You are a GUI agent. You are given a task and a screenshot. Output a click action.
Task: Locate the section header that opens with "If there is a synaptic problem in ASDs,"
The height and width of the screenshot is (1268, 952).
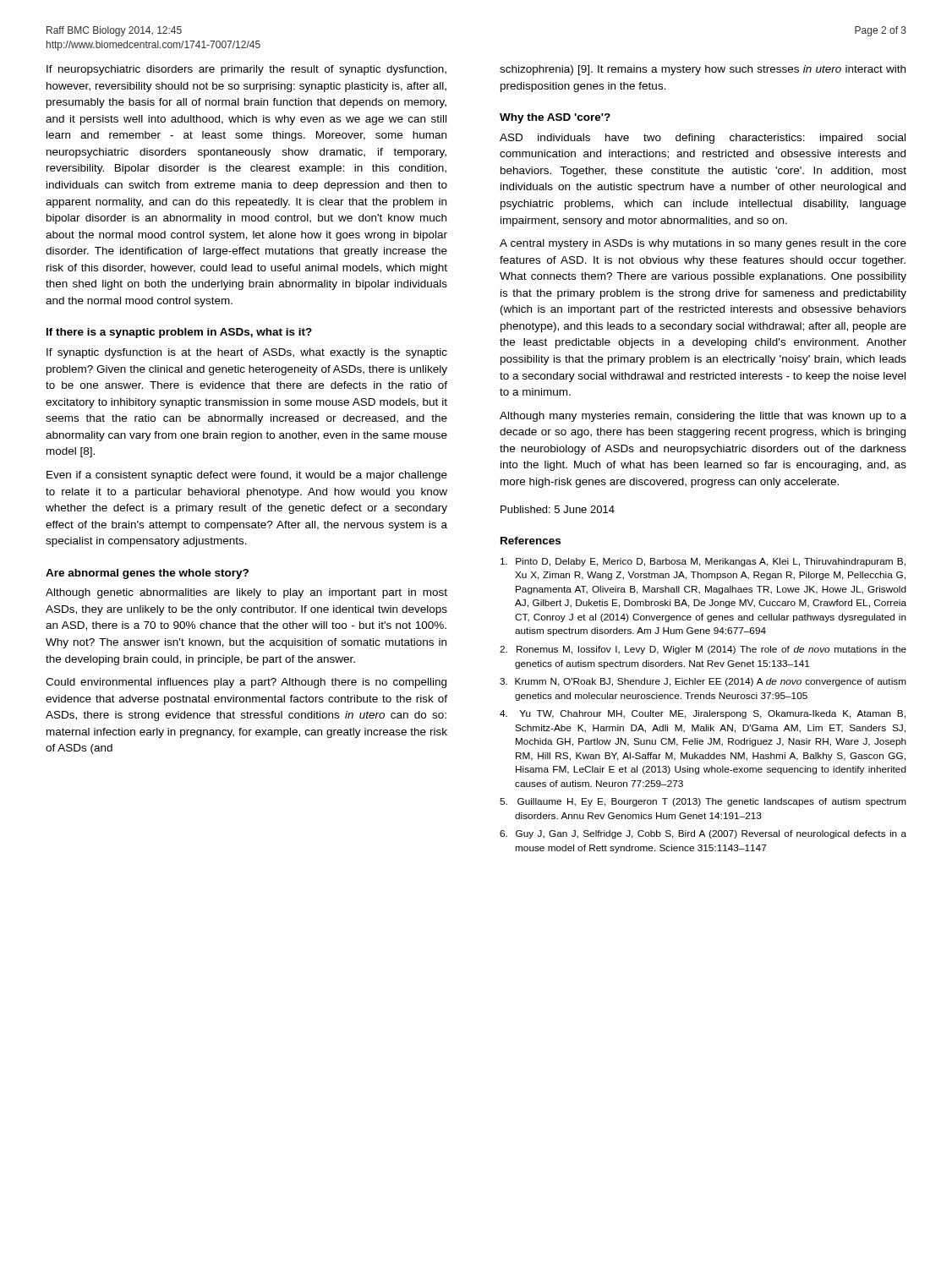point(179,332)
